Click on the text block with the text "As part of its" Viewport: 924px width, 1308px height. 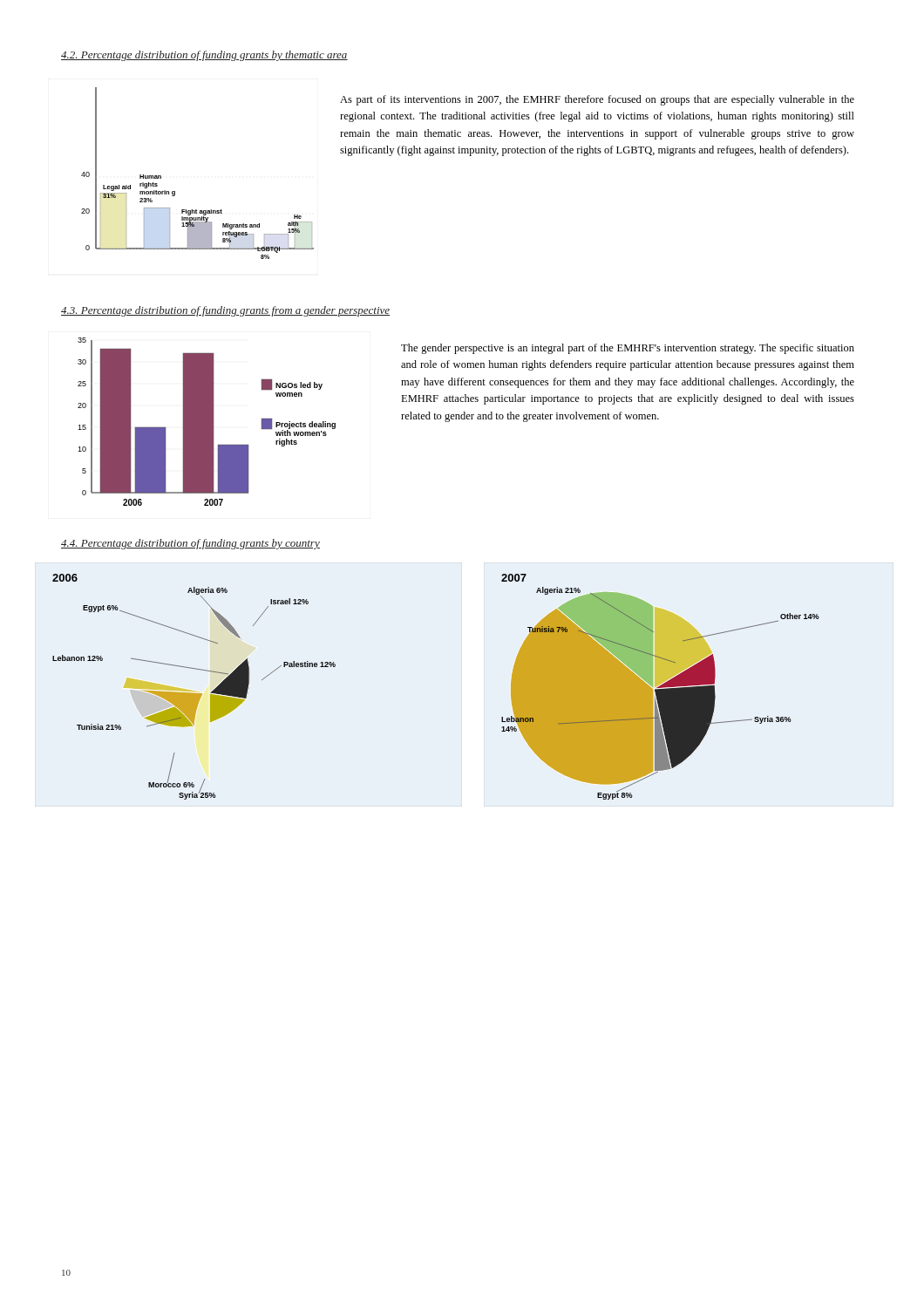597,125
